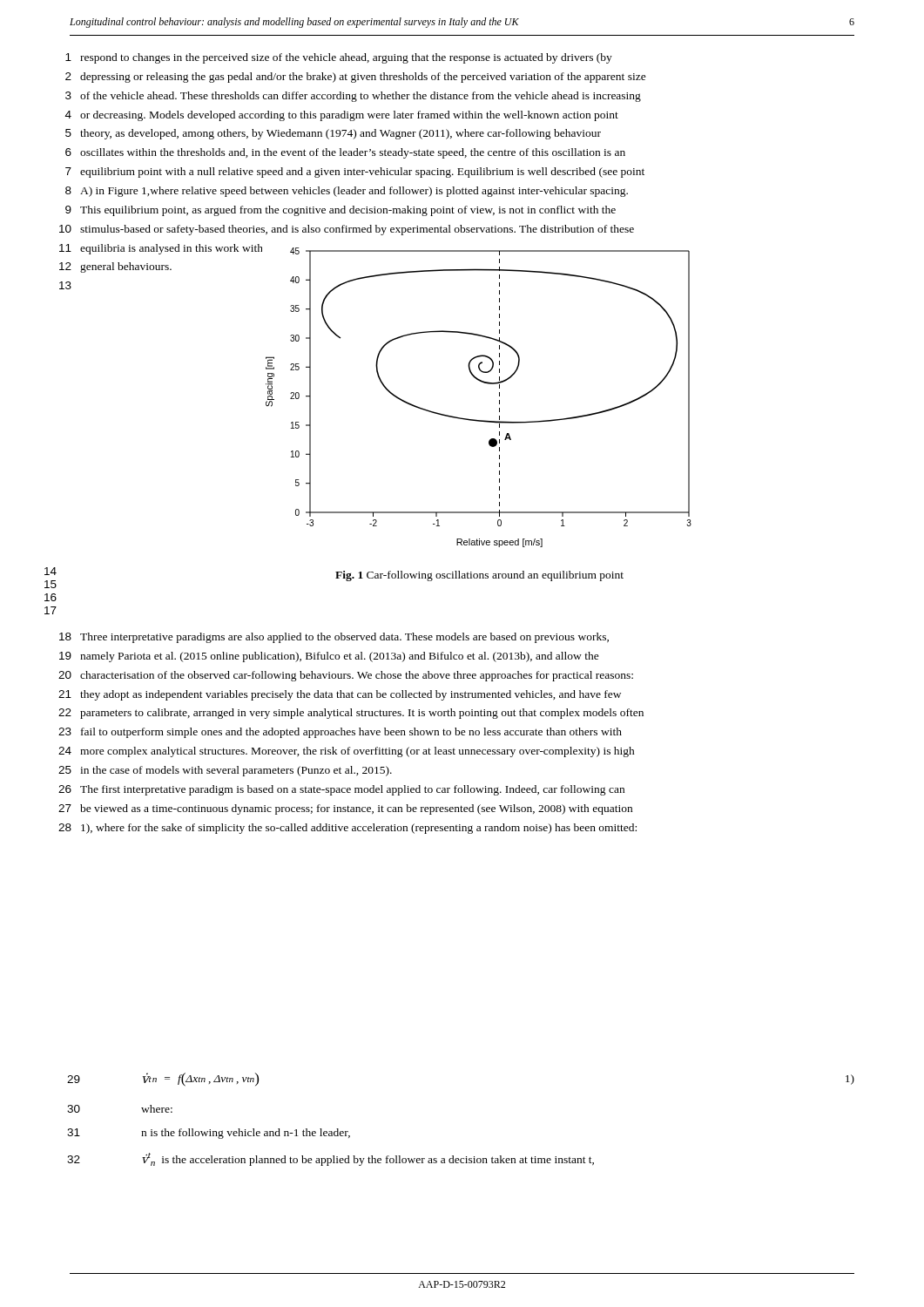Image resolution: width=924 pixels, height=1307 pixels.
Task: Navigate to the region starting "v̇tn = f ( Δxtn , Δvtn"
Action: click(200, 1079)
